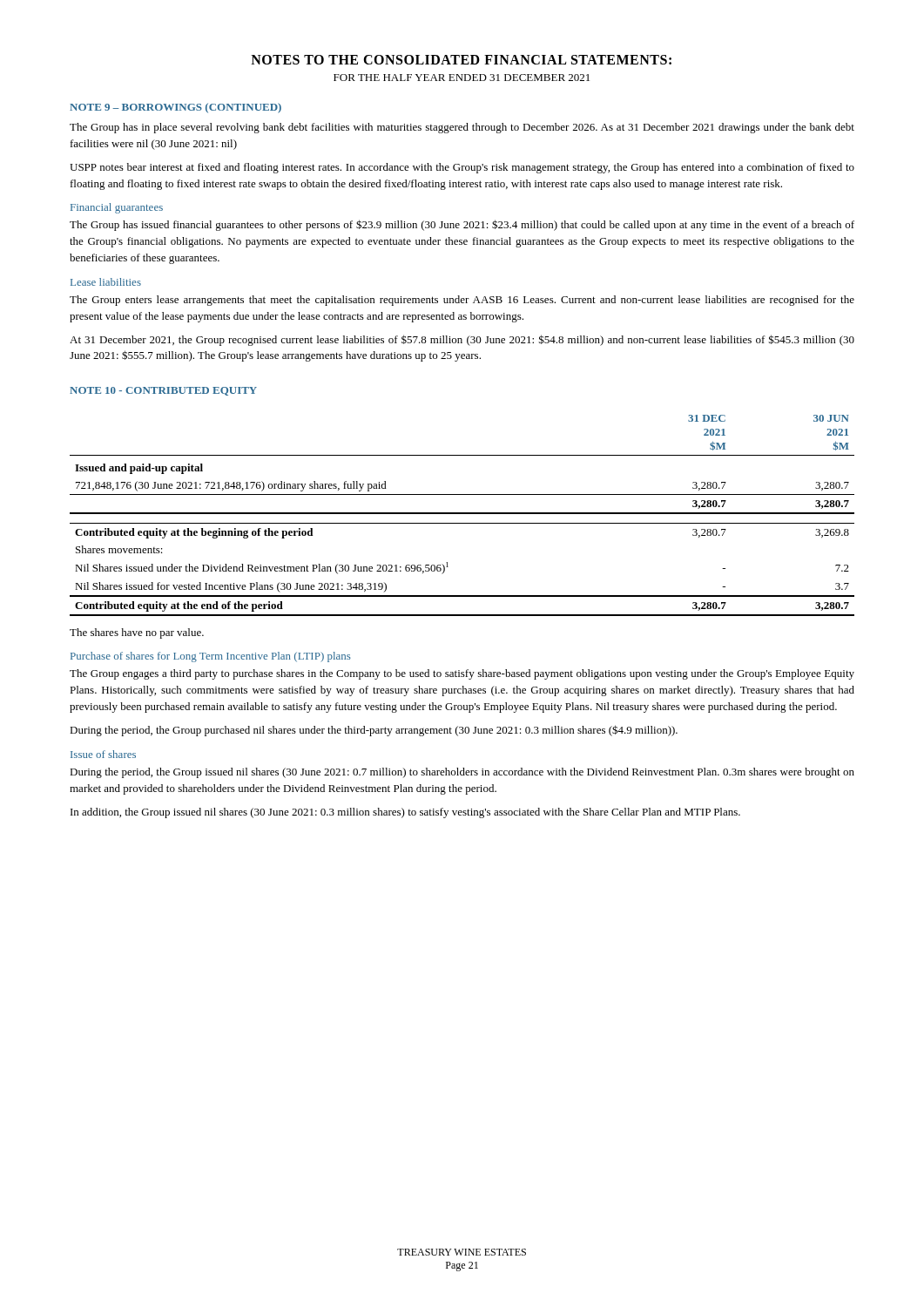Point to the passage starting "Lease liabilities"
The height and width of the screenshot is (1307, 924).
click(x=105, y=282)
